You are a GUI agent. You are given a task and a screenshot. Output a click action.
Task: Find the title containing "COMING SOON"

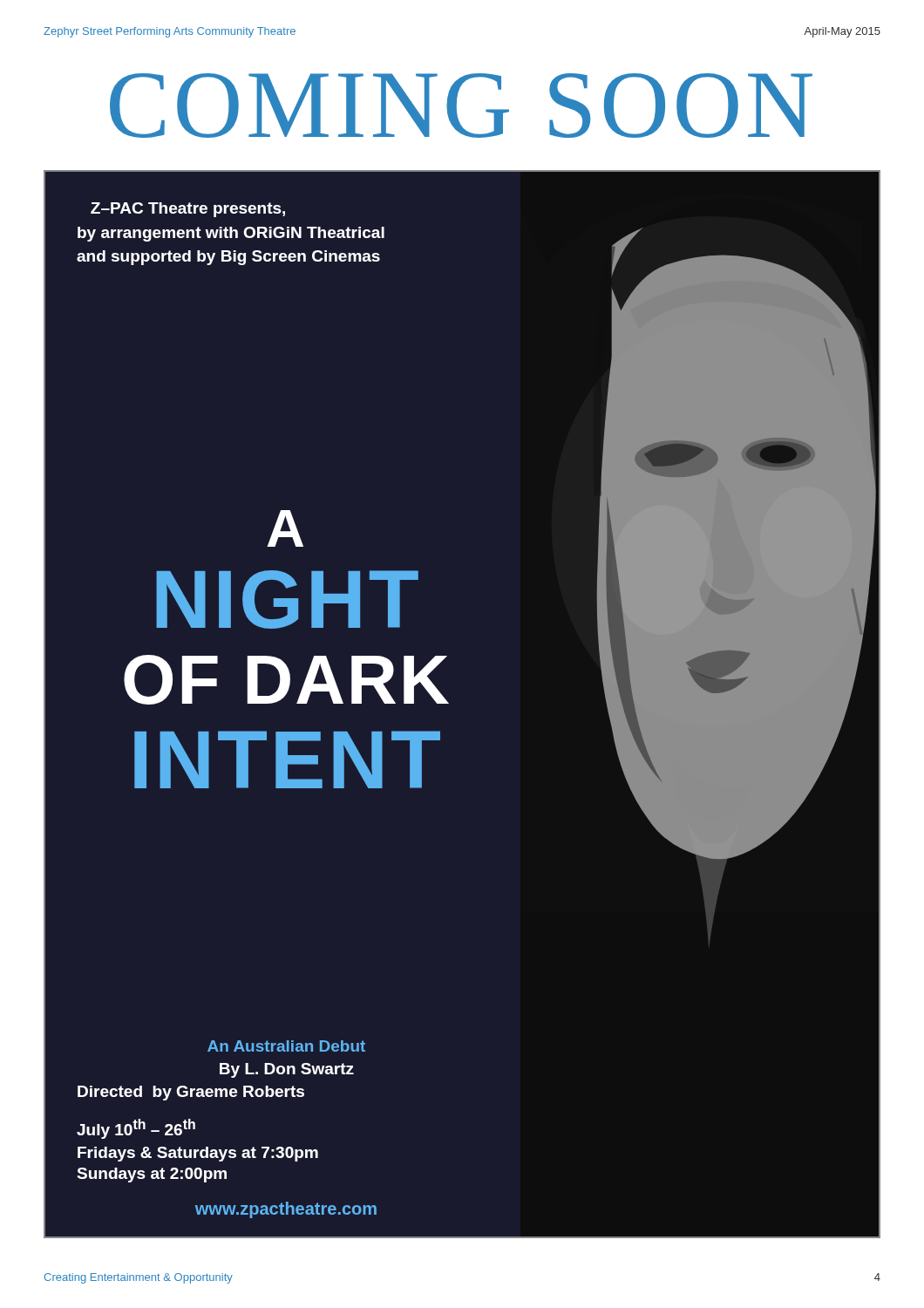coord(462,105)
